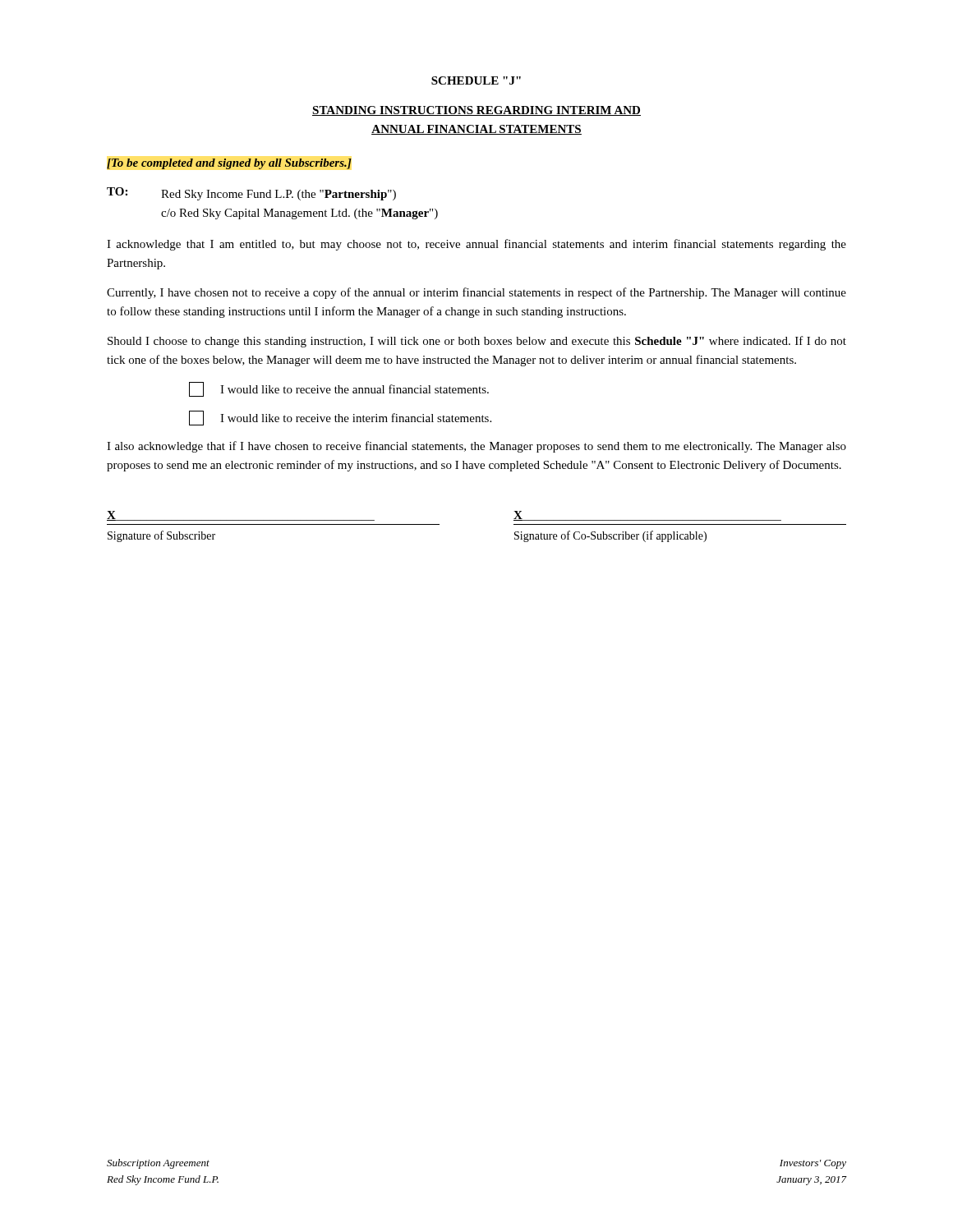Screen dimensions: 1232x953
Task: Find the block starting "Should I choose to change this standing instruction,"
Action: tap(476, 350)
